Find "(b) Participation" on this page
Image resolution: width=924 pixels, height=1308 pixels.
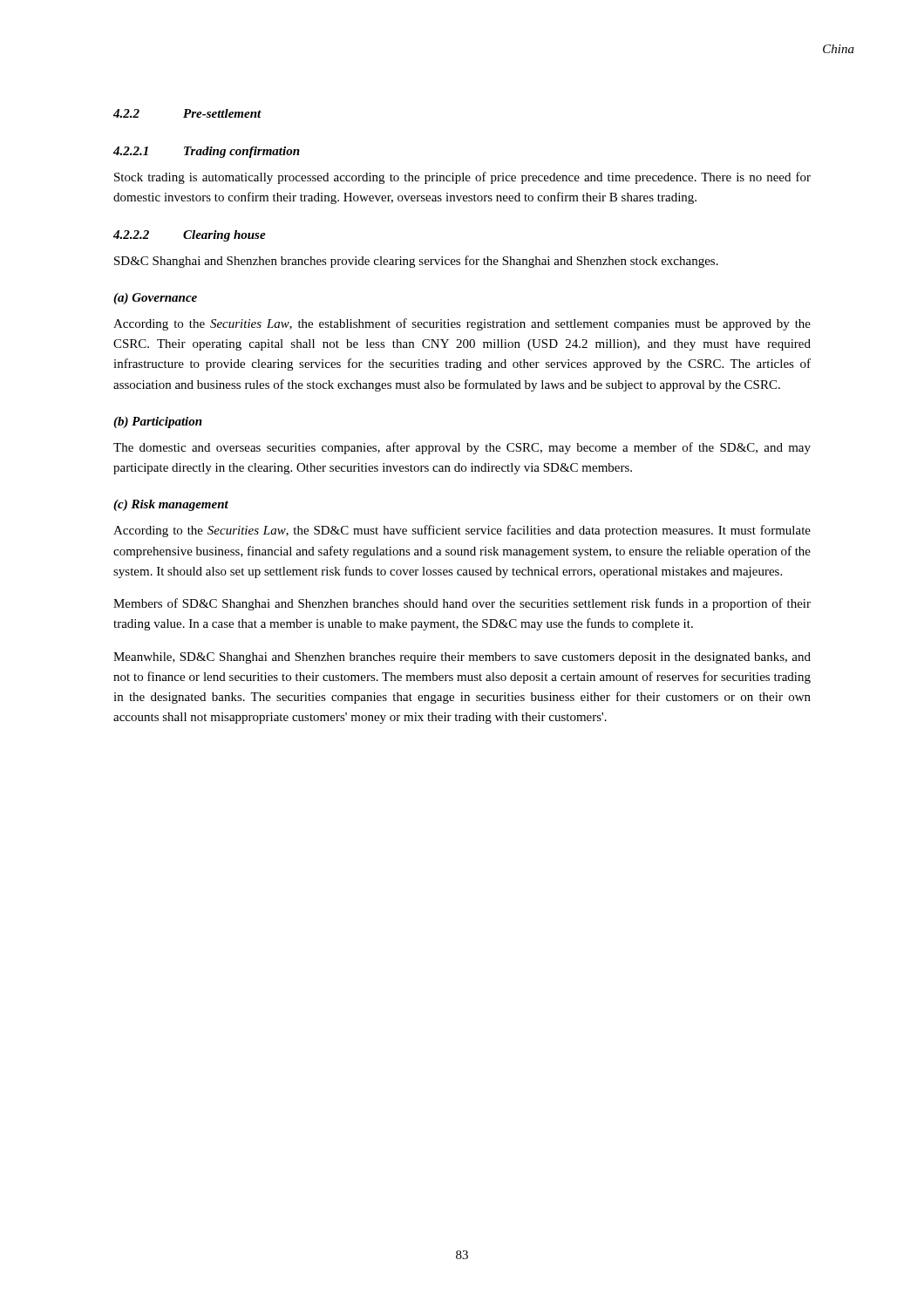pyautogui.click(x=158, y=421)
